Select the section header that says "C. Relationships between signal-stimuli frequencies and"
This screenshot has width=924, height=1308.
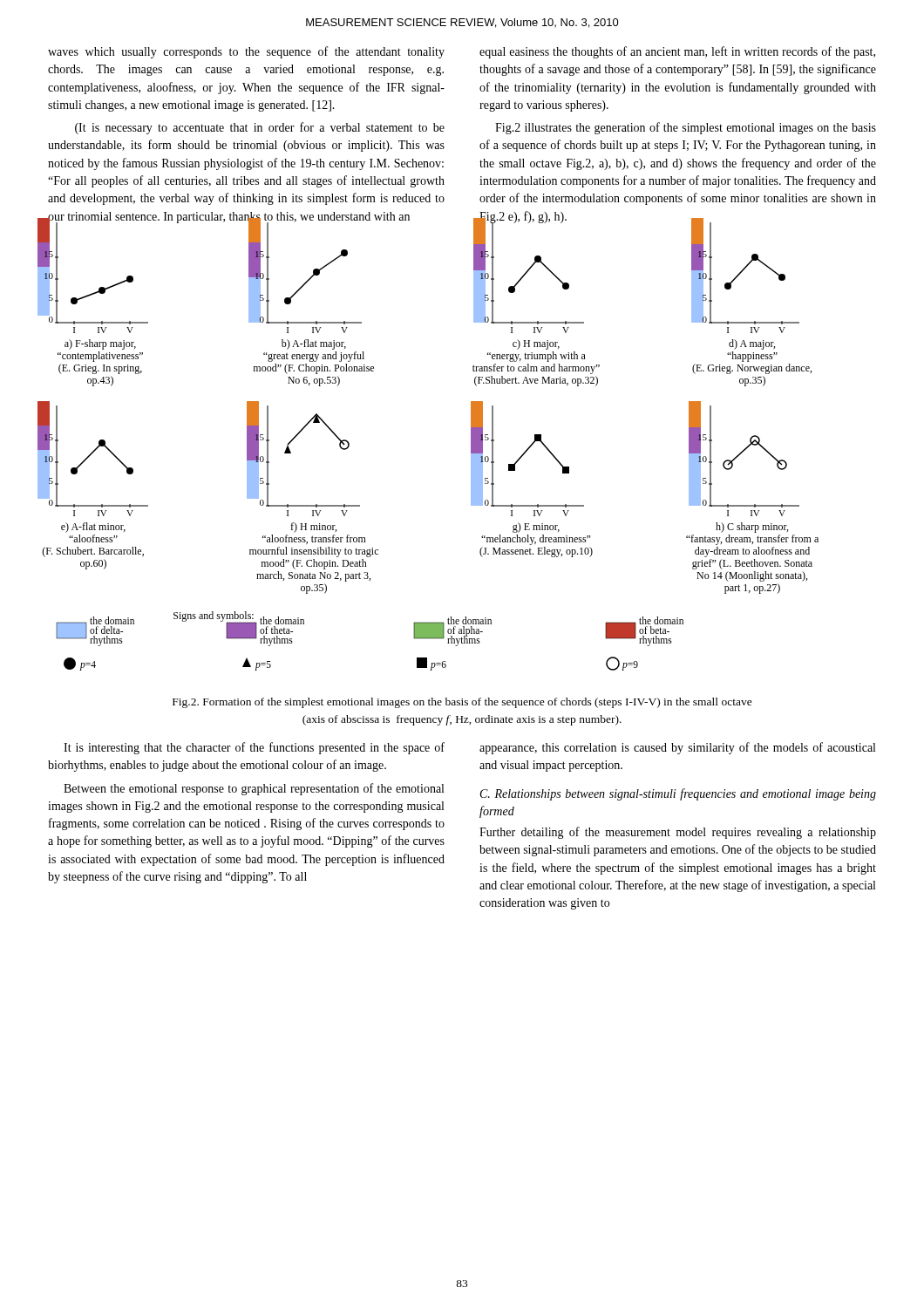coord(678,802)
